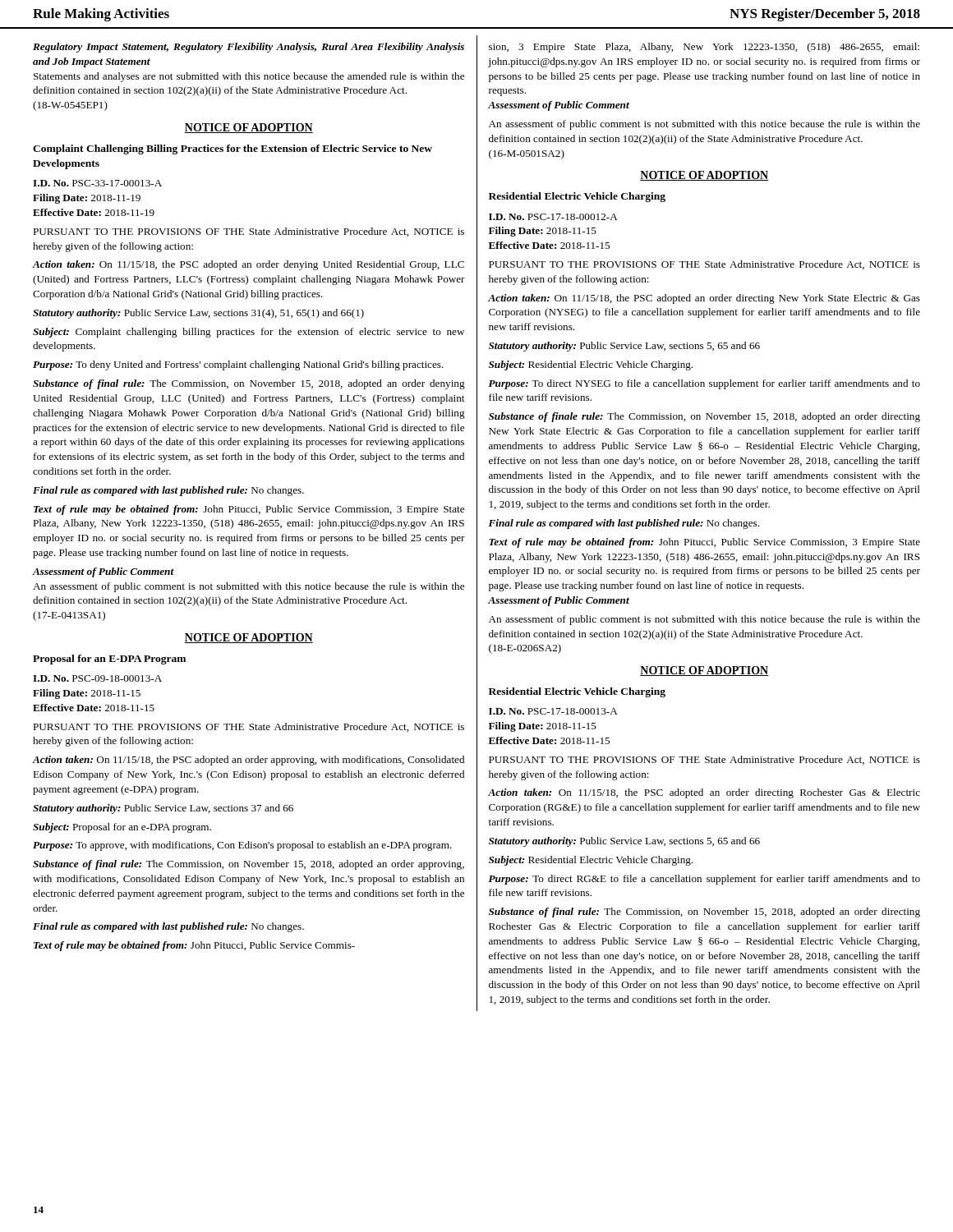Point to the text block starting "I.D. No. PSC-33-17-00013-A Filing Date: 2018-11-19 Effective"
The height and width of the screenshot is (1232, 953).
coord(97,183)
